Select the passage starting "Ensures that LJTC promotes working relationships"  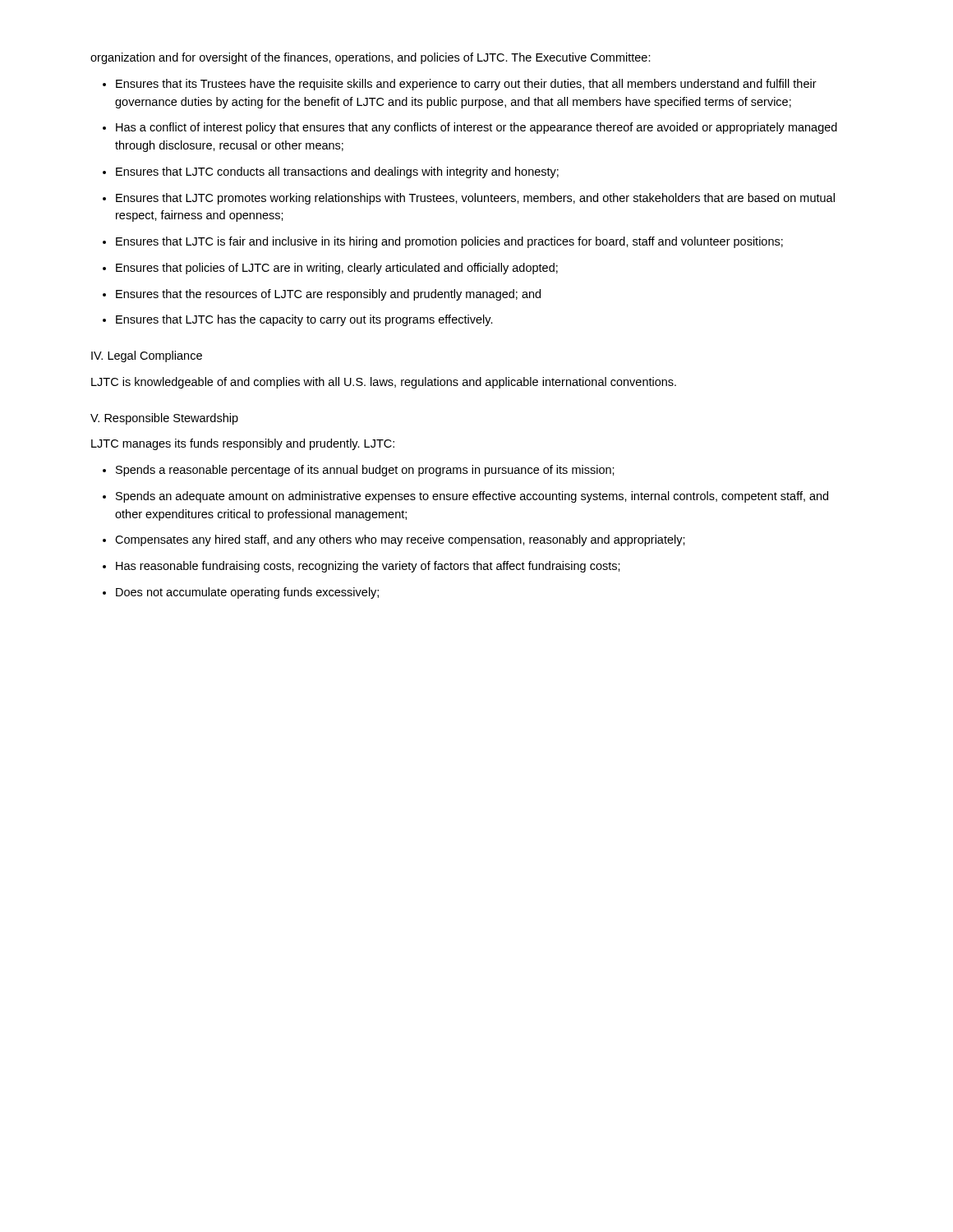[475, 206]
